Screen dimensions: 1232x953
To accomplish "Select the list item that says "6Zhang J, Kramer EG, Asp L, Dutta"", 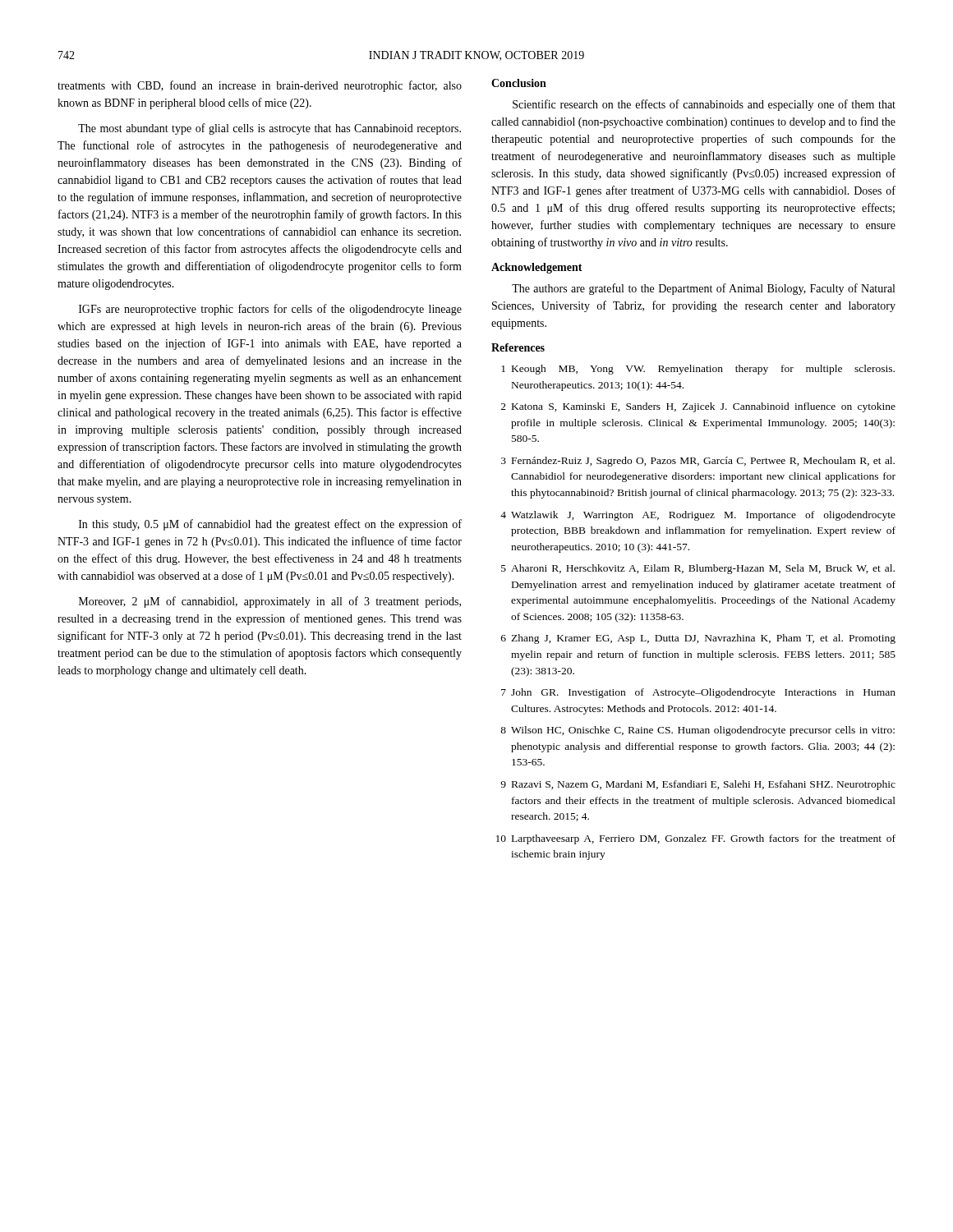I will (x=693, y=654).
